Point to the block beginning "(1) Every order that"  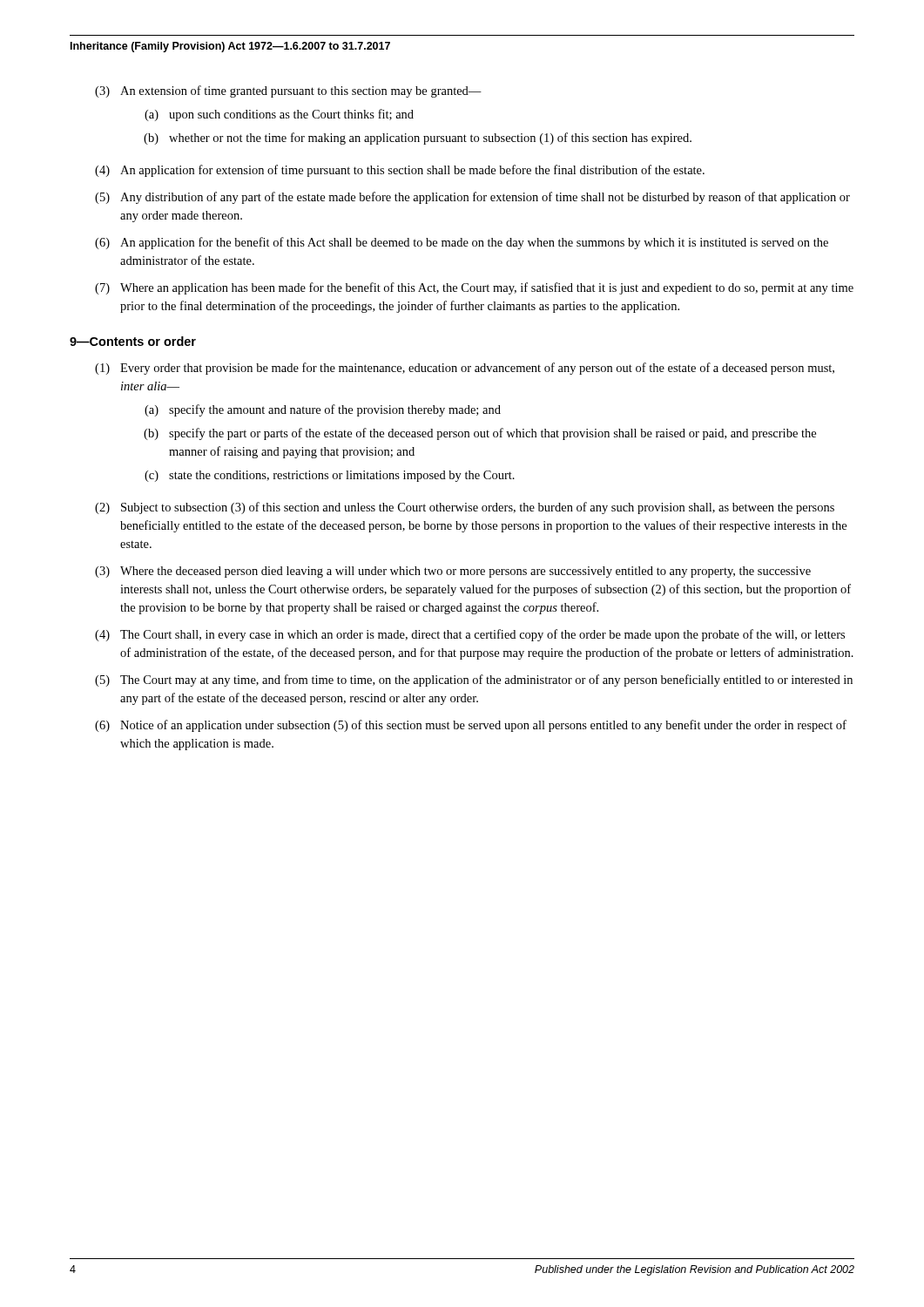462,425
